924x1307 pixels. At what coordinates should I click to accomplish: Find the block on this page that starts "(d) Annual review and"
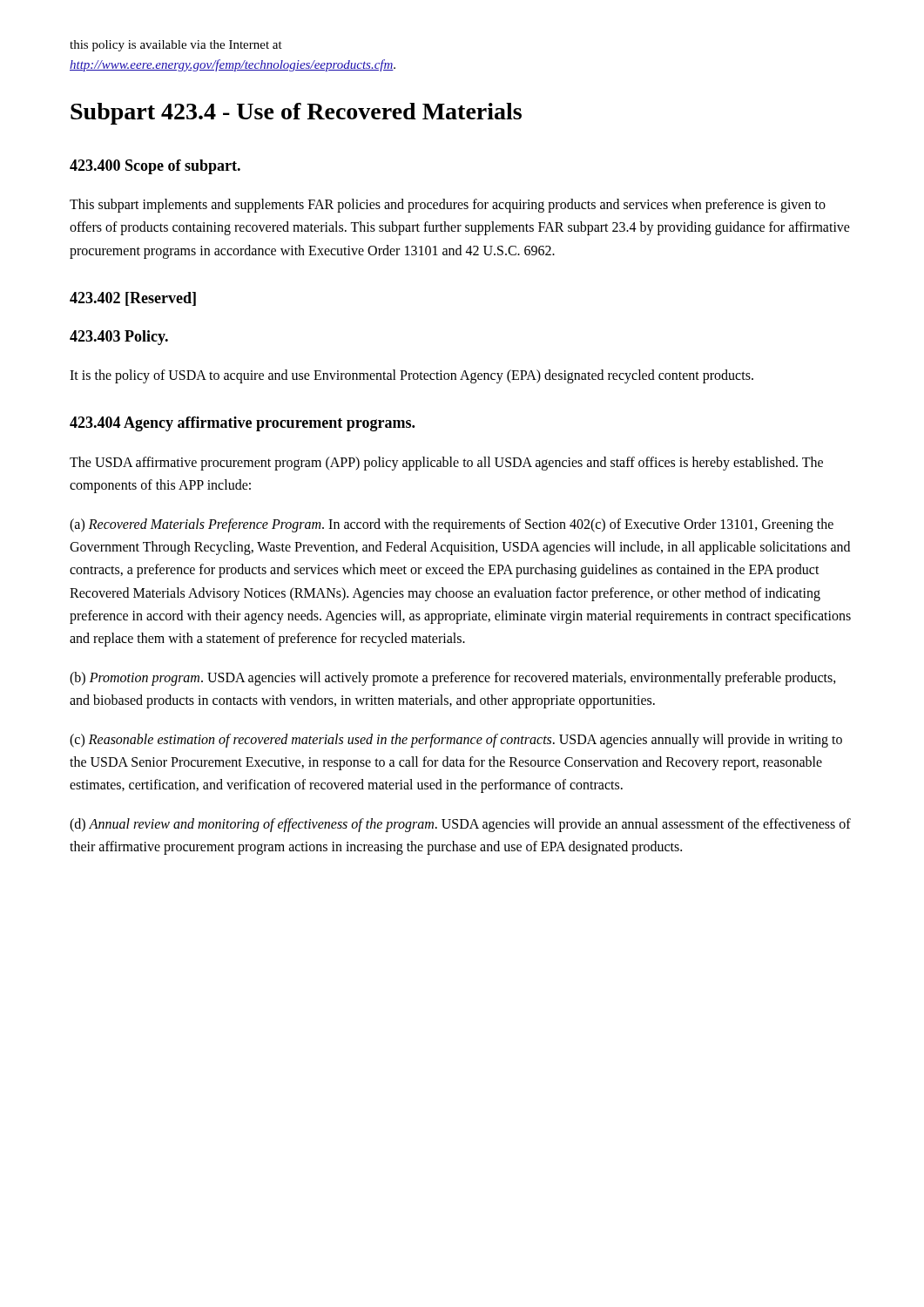[460, 835]
